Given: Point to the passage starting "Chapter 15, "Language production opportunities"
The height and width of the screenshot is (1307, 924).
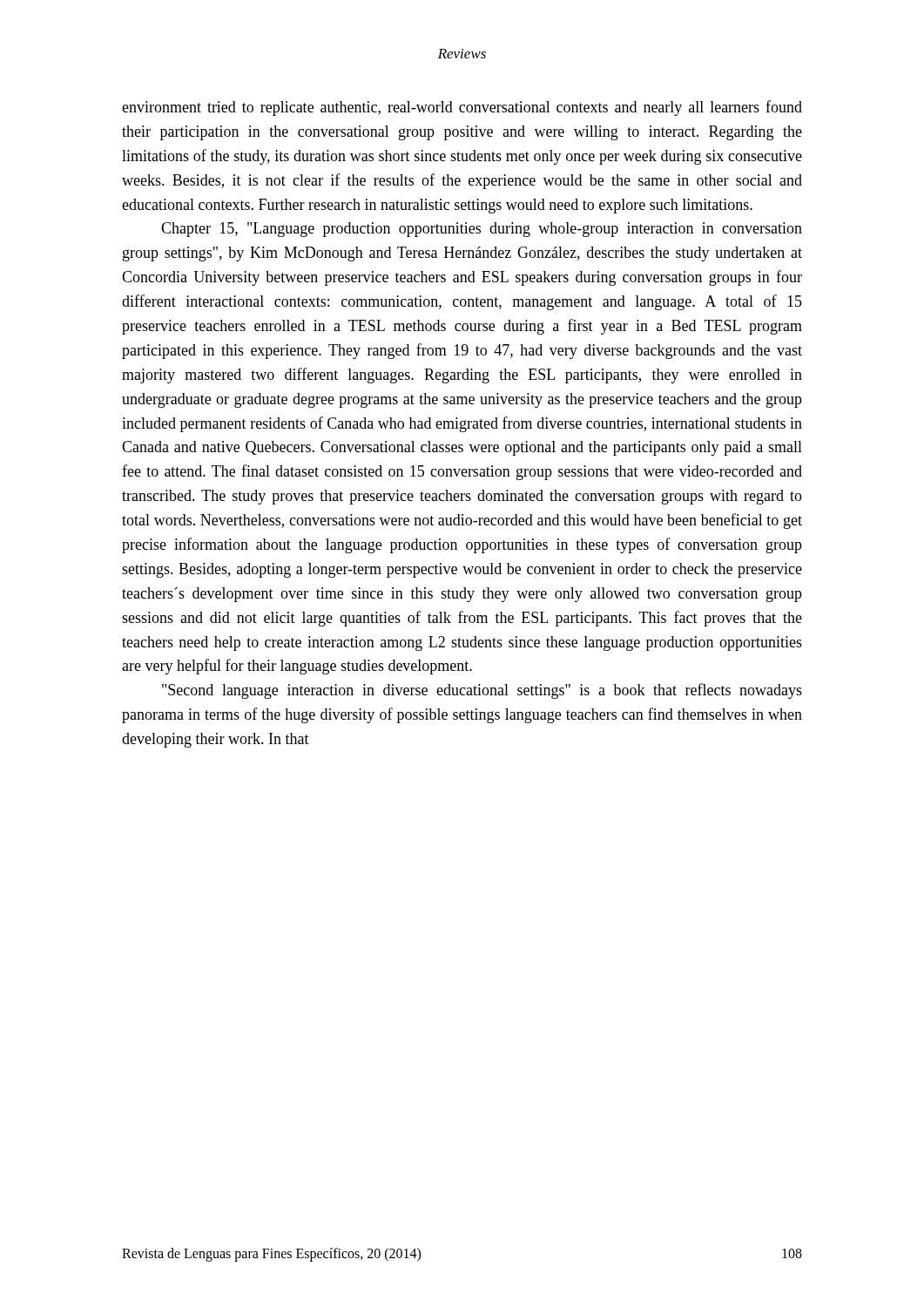Looking at the screenshot, I should pos(462,448).
